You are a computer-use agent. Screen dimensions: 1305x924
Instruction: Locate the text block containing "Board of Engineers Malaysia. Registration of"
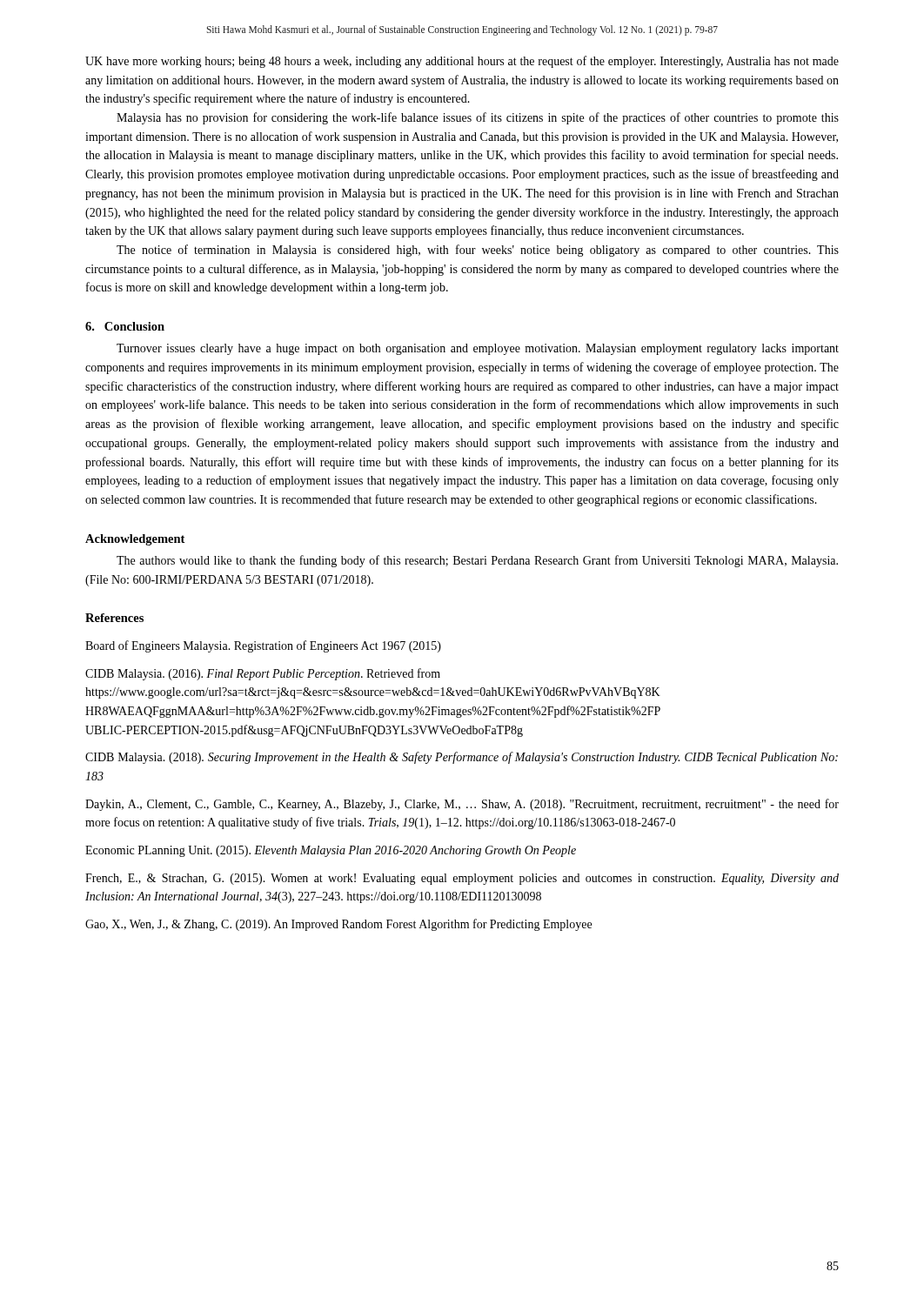click(x=263, y=646)
